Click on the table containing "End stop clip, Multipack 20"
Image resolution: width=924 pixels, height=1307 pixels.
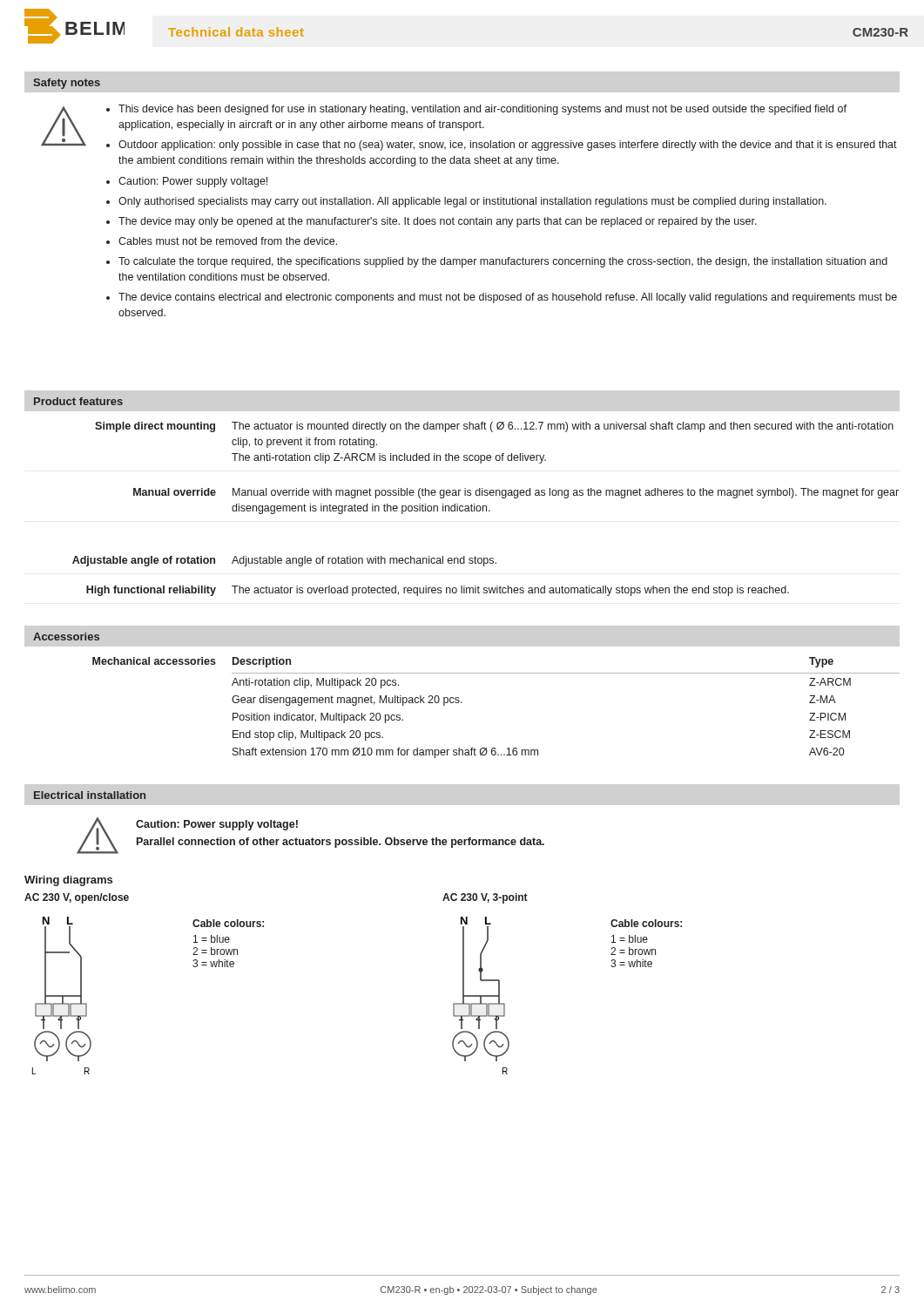click(566, 707)
